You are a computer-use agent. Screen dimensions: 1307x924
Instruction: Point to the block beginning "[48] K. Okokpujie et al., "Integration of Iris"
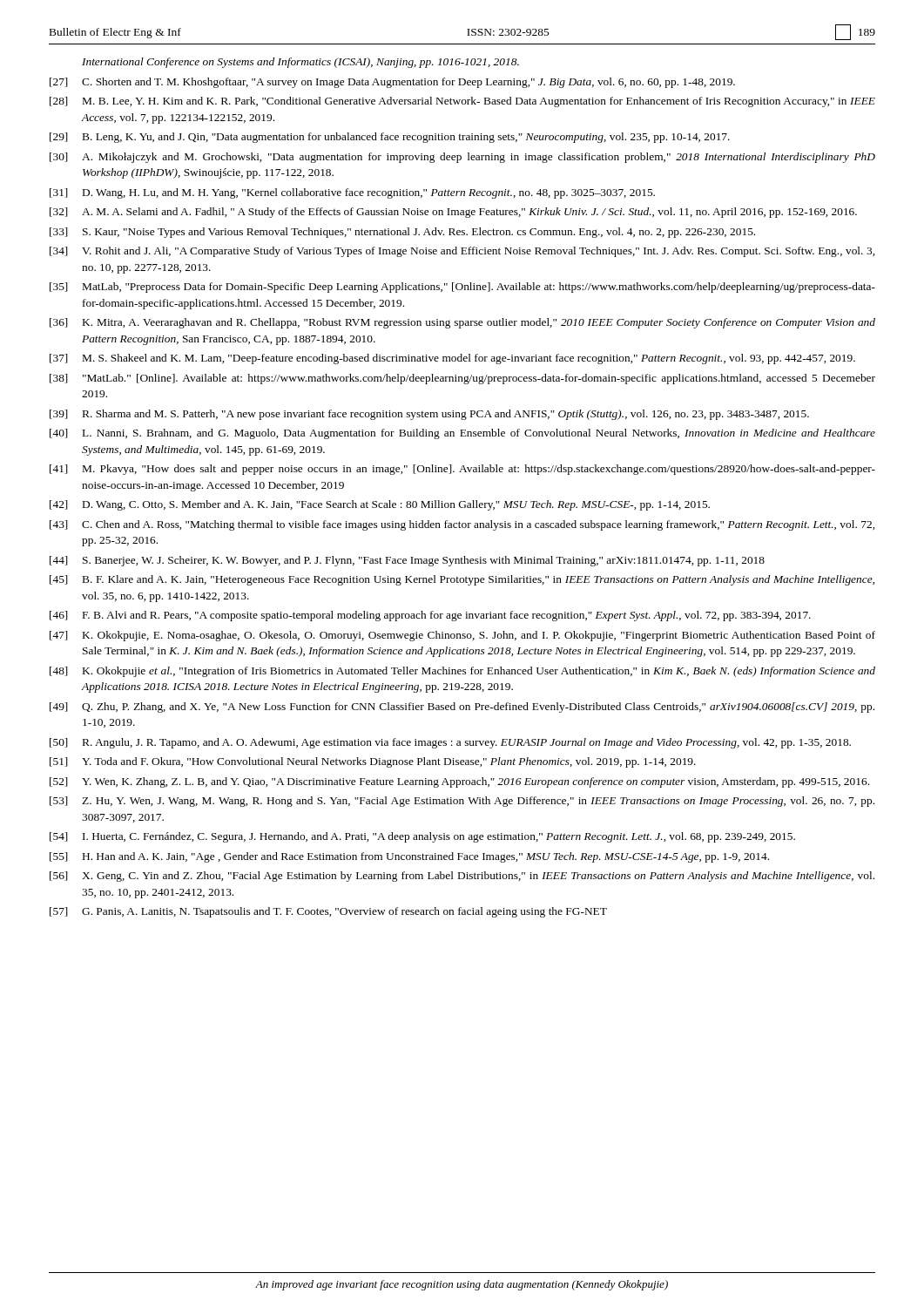pyautogui.click(x=462, y=679)
